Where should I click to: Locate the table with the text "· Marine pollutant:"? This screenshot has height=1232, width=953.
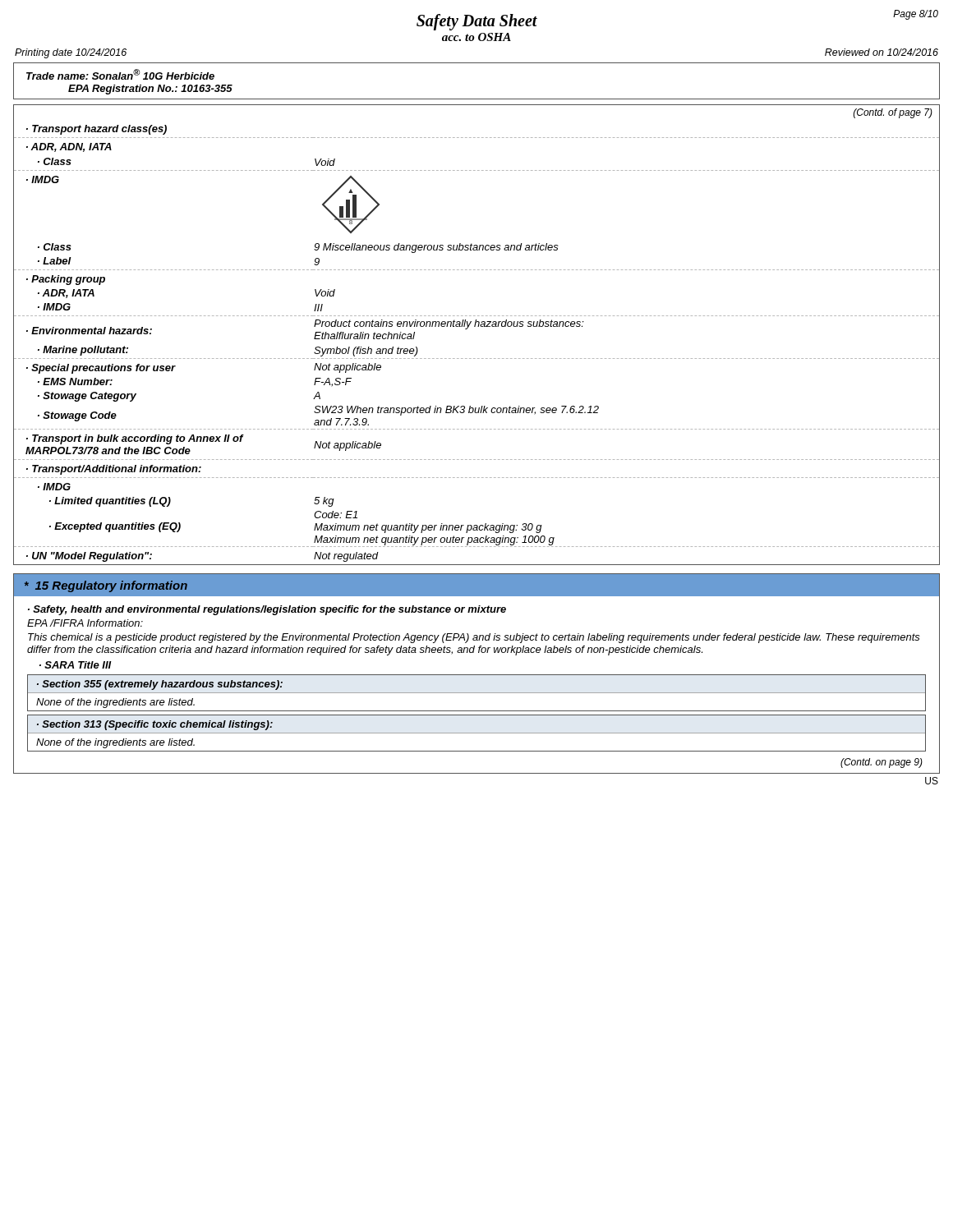tap(476, 335)
